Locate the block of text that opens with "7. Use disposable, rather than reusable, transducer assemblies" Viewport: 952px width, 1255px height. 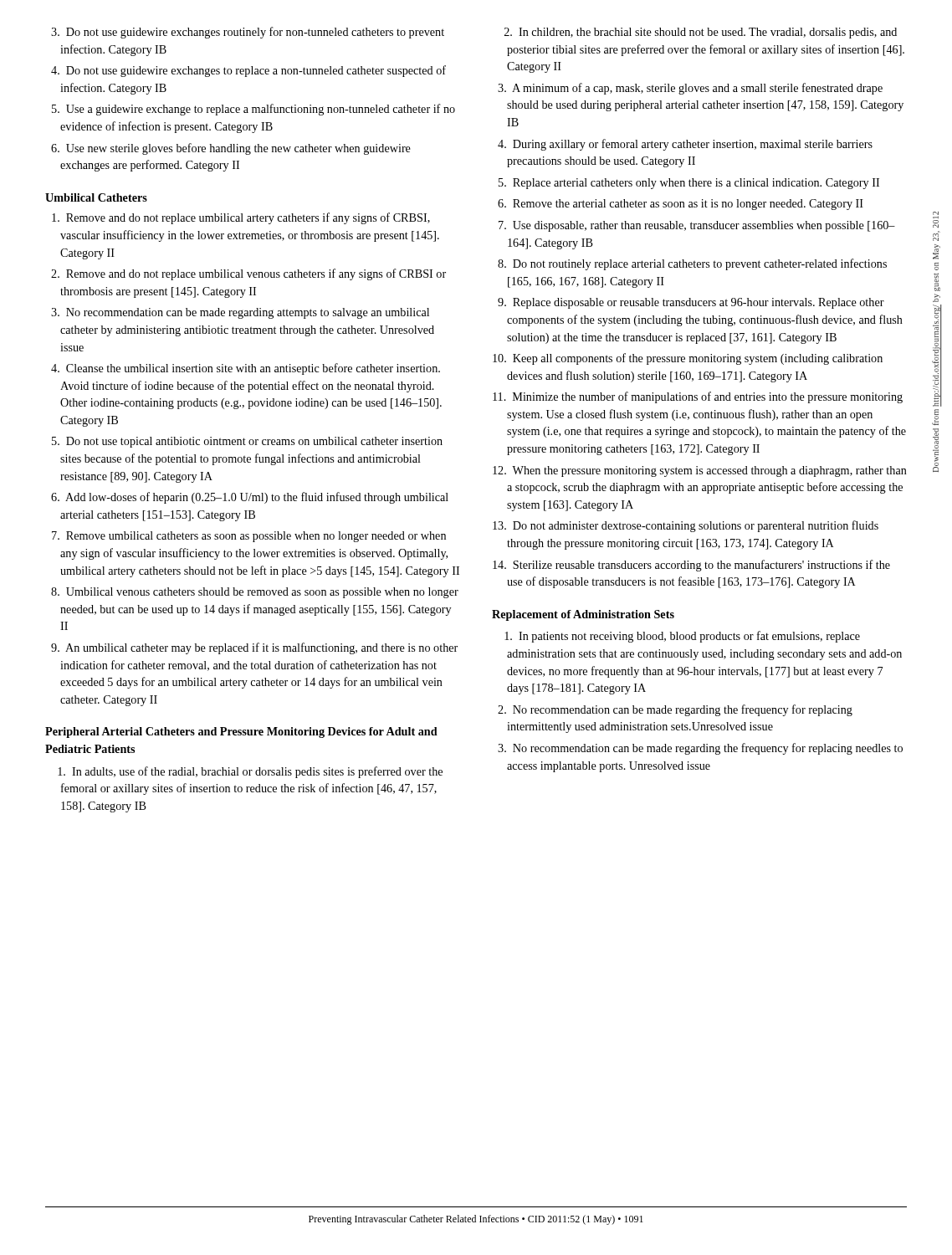coord(693,234)
